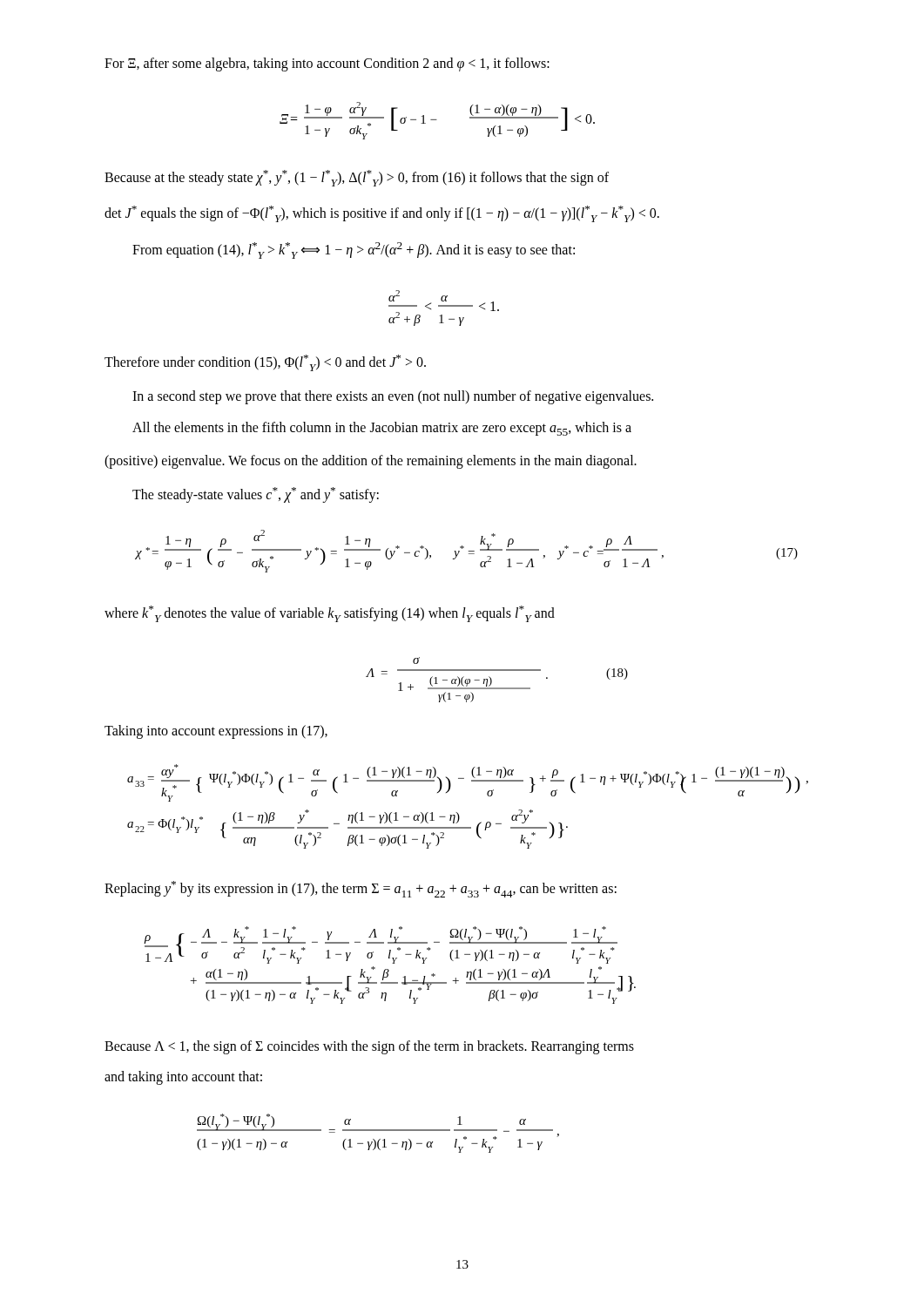Where is the formula that starts "Ω(lY*) − Ψ(lY*) (1 − γ)(1 −"?
The height and width of the screenshot is (1307, 924).
[x=471, y=1133]
